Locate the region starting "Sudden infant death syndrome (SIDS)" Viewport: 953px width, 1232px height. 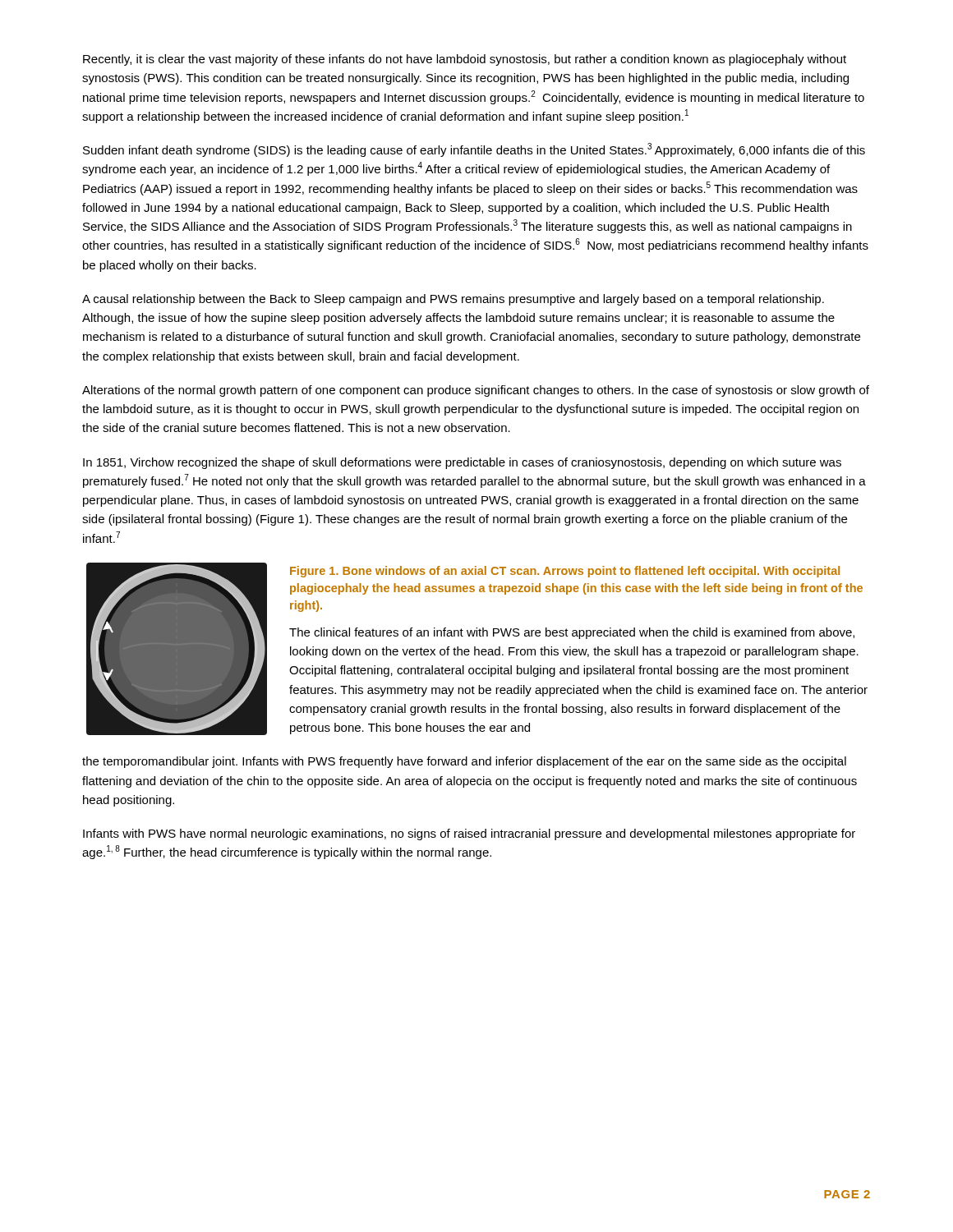click(x=475, y=207)
